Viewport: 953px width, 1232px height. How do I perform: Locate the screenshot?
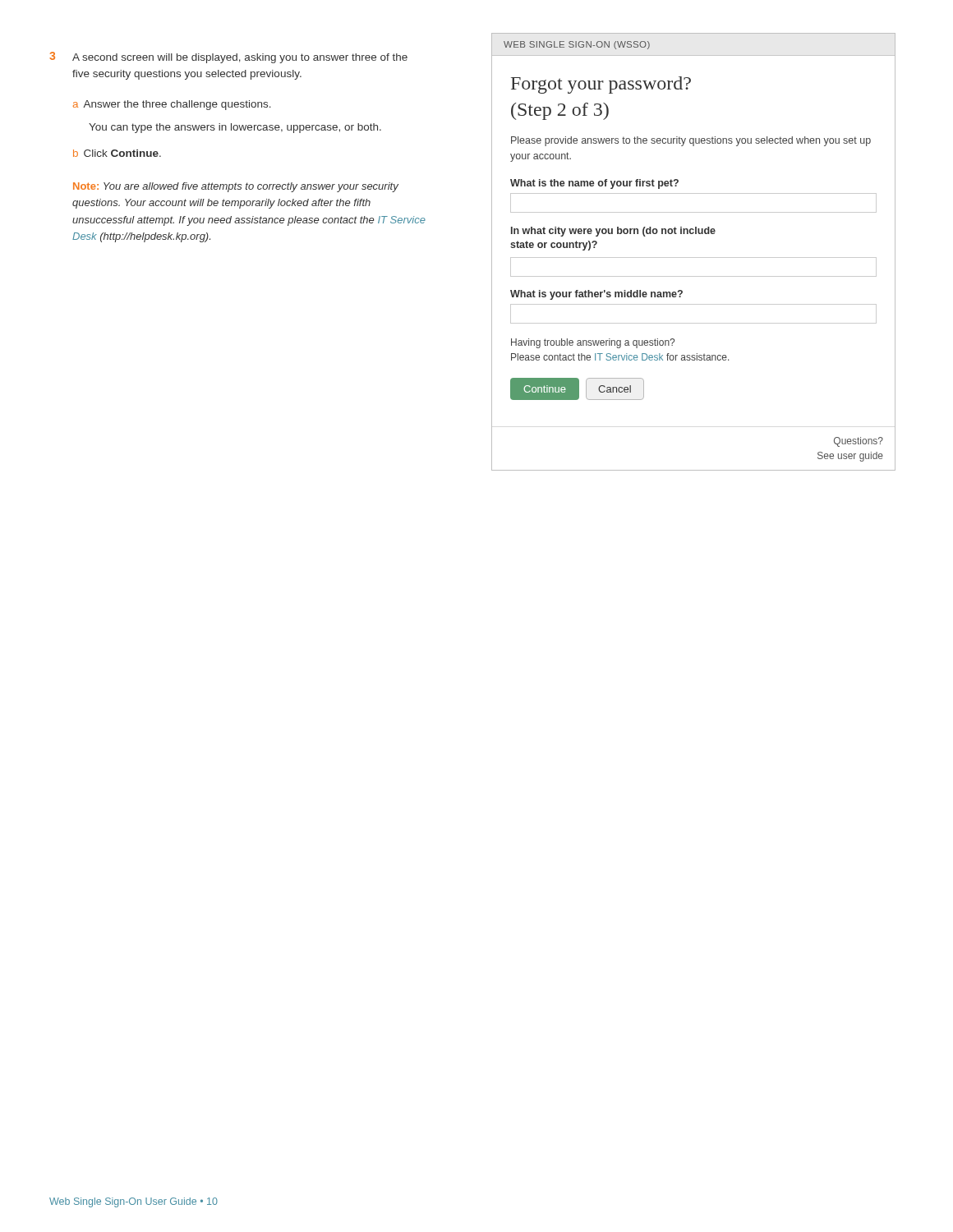[x=693, y=252]
